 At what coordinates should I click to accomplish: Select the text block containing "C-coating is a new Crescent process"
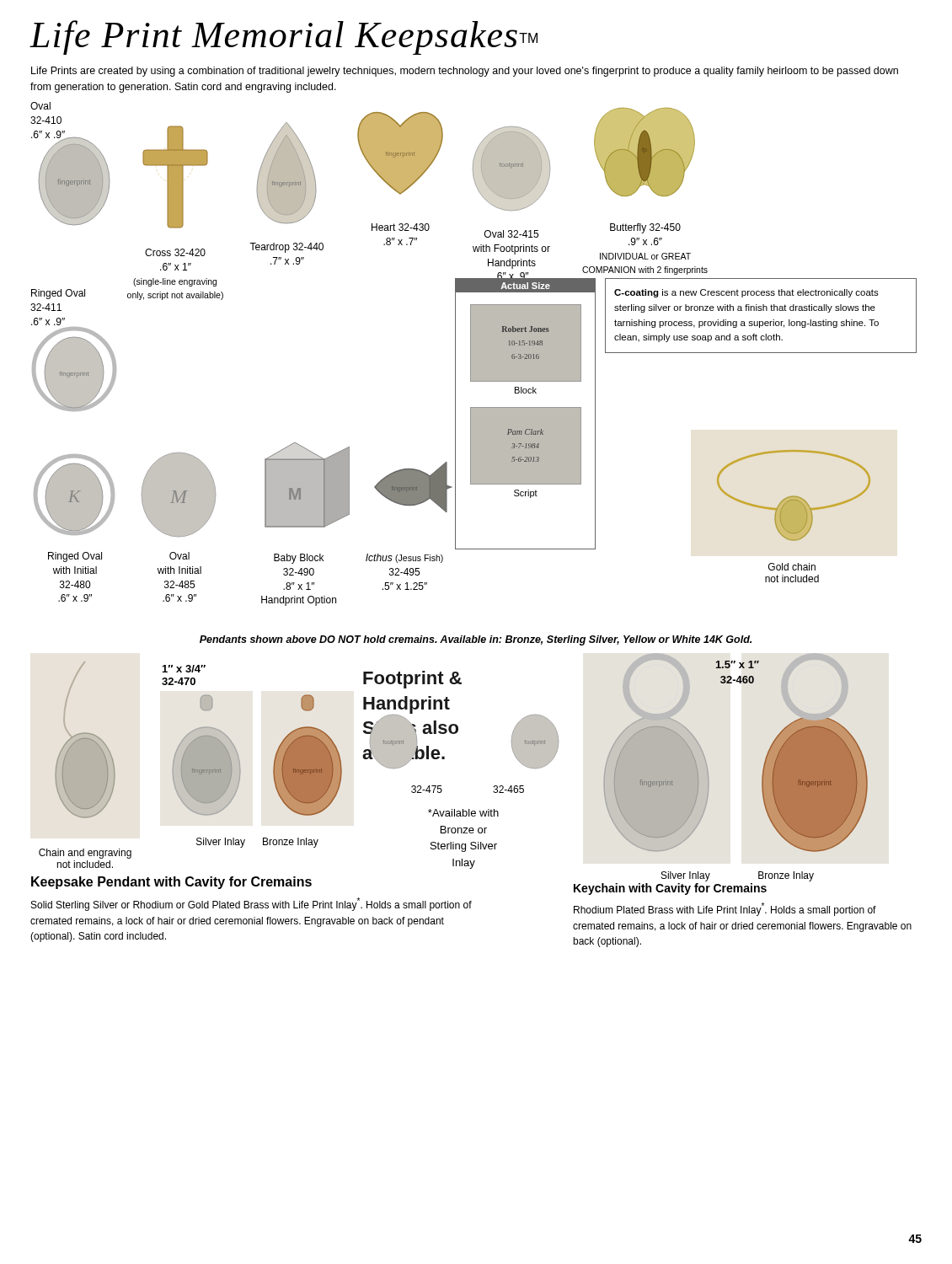click(x=747, y=315)
